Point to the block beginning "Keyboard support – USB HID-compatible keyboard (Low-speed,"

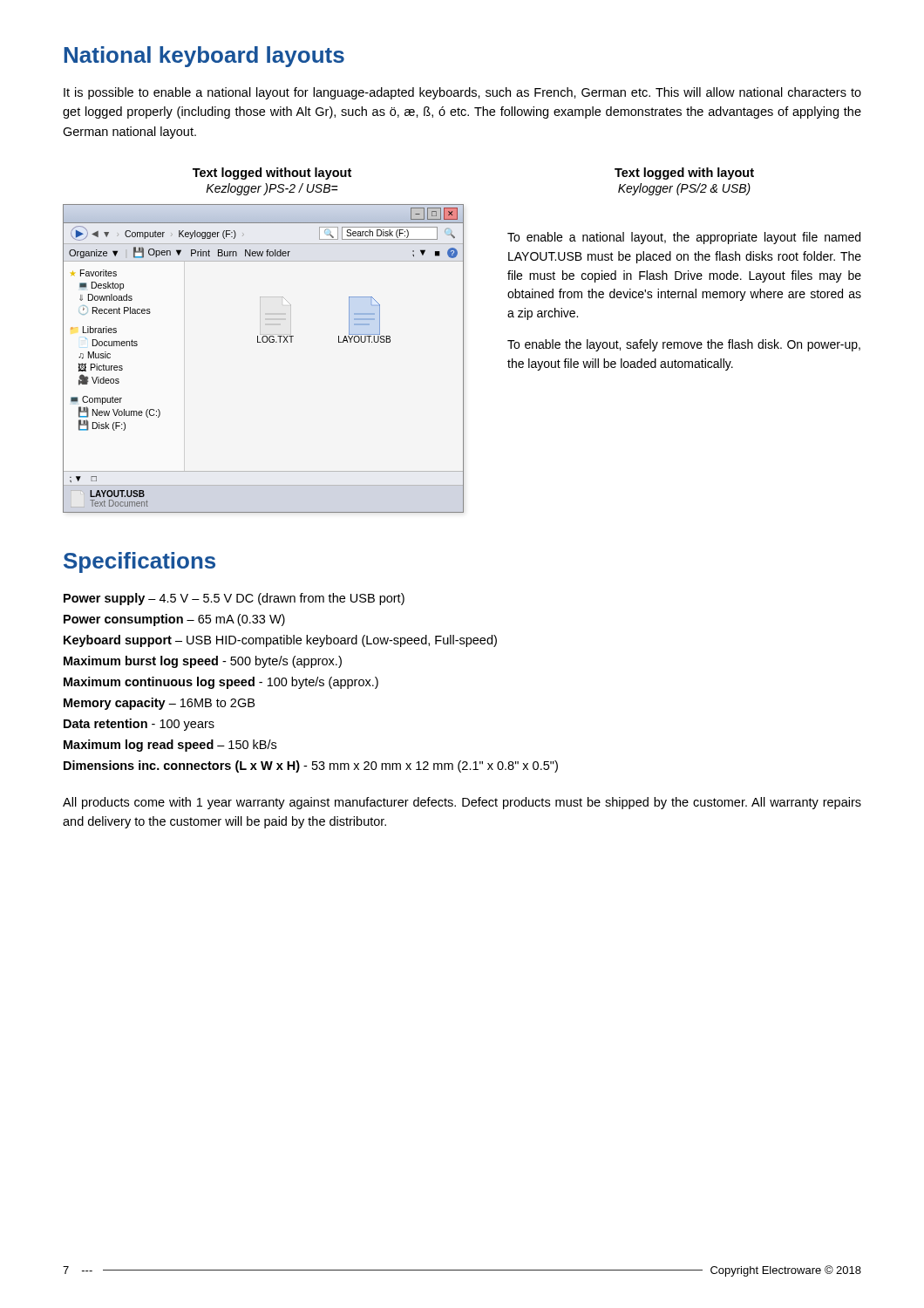coord(462,641)
